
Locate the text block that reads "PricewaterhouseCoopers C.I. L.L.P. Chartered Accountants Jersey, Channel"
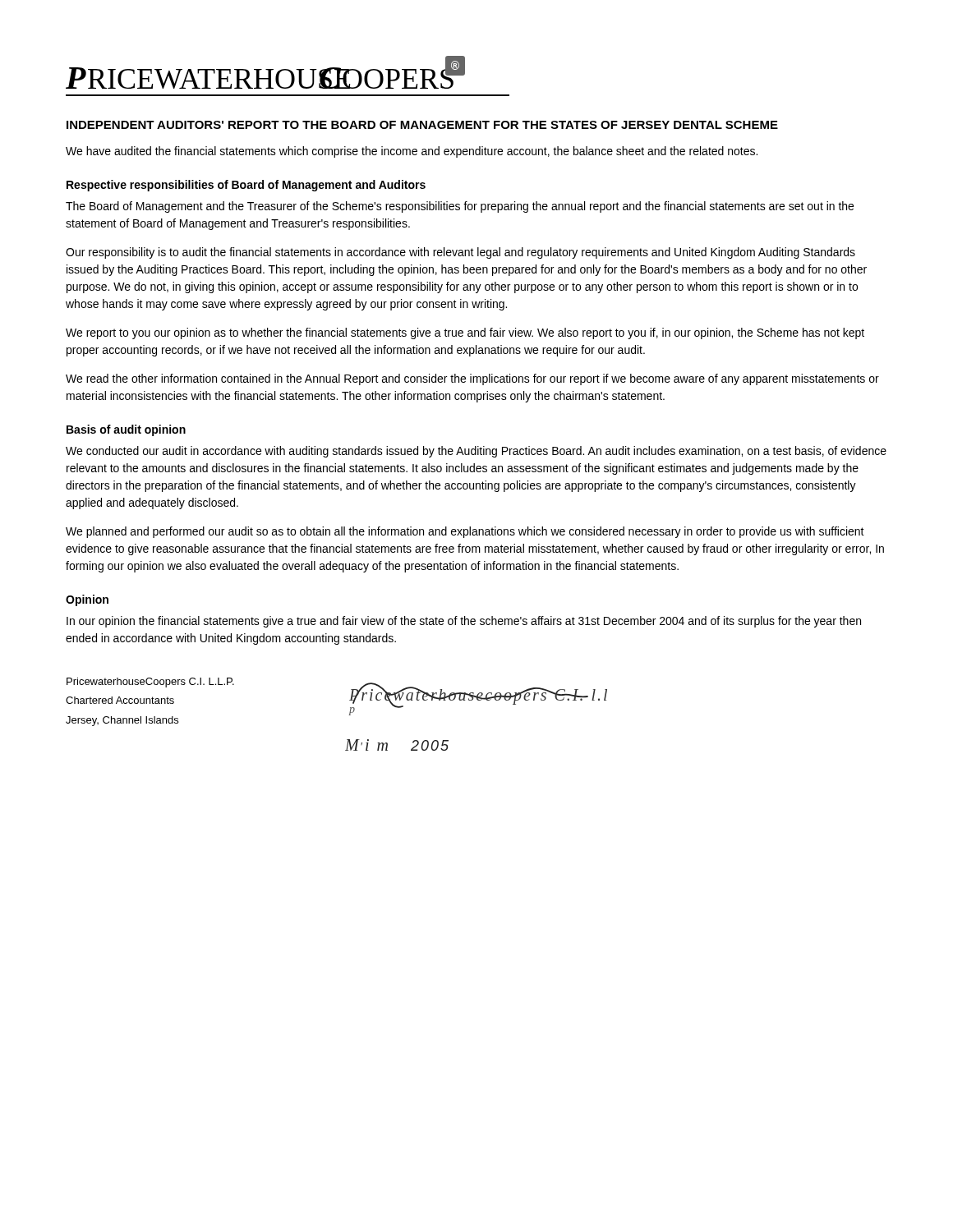(x=150, y=701)
